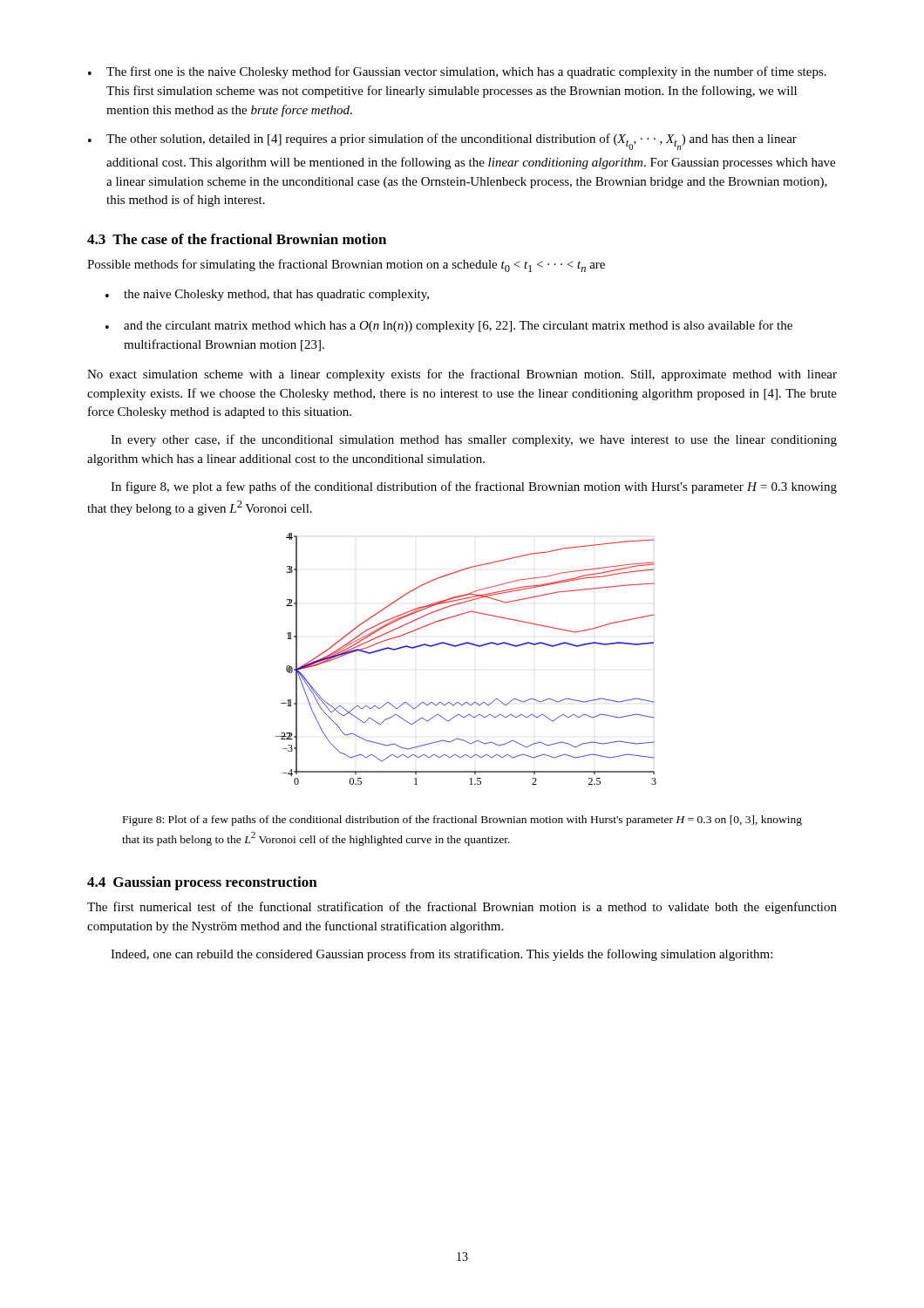Find the text block with the text "Possible methods for simulating the fractional Brownian"

pyautogui.click(x=462, y=266)
